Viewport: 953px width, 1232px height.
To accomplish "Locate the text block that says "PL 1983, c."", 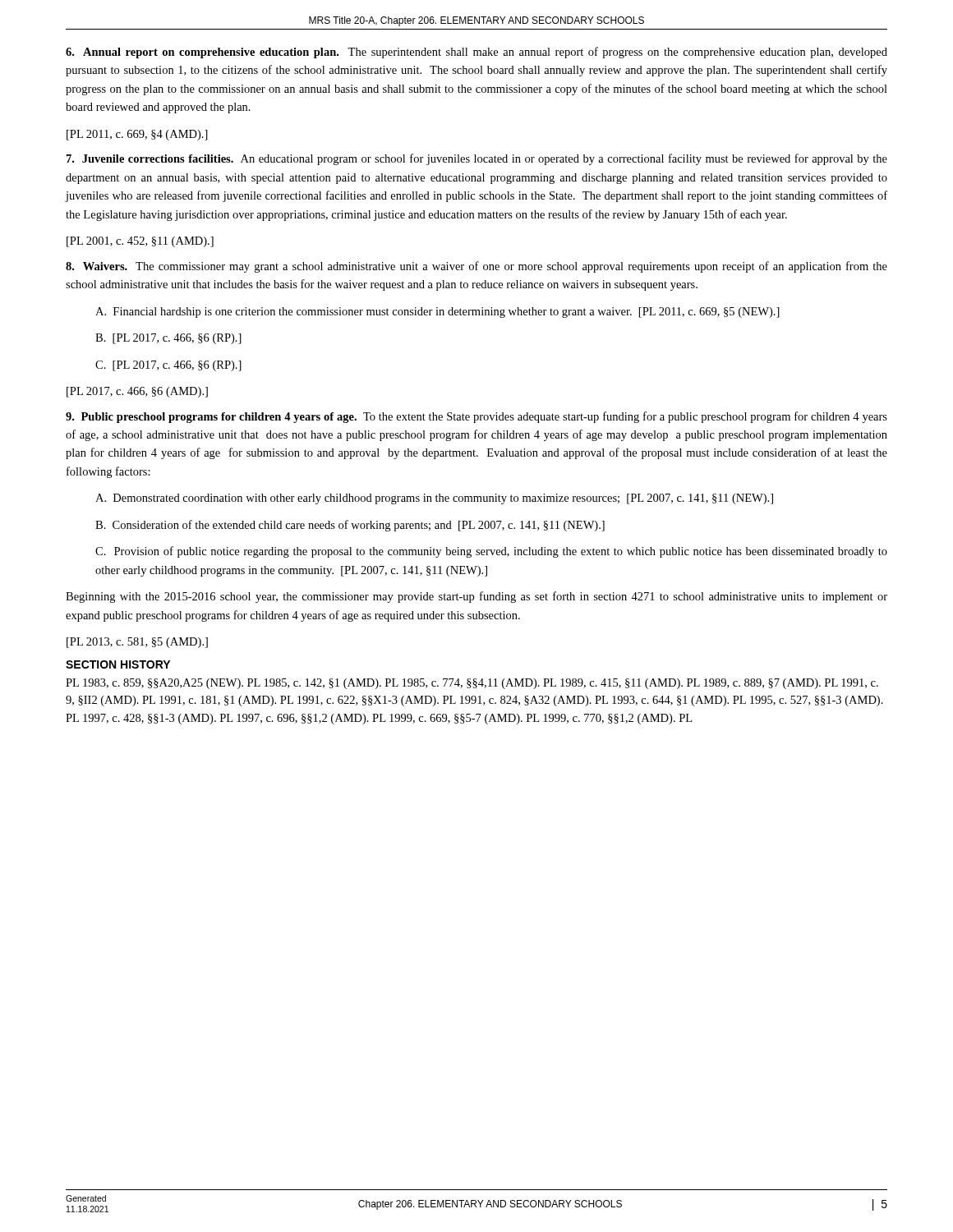I will [x=476, y=701].
